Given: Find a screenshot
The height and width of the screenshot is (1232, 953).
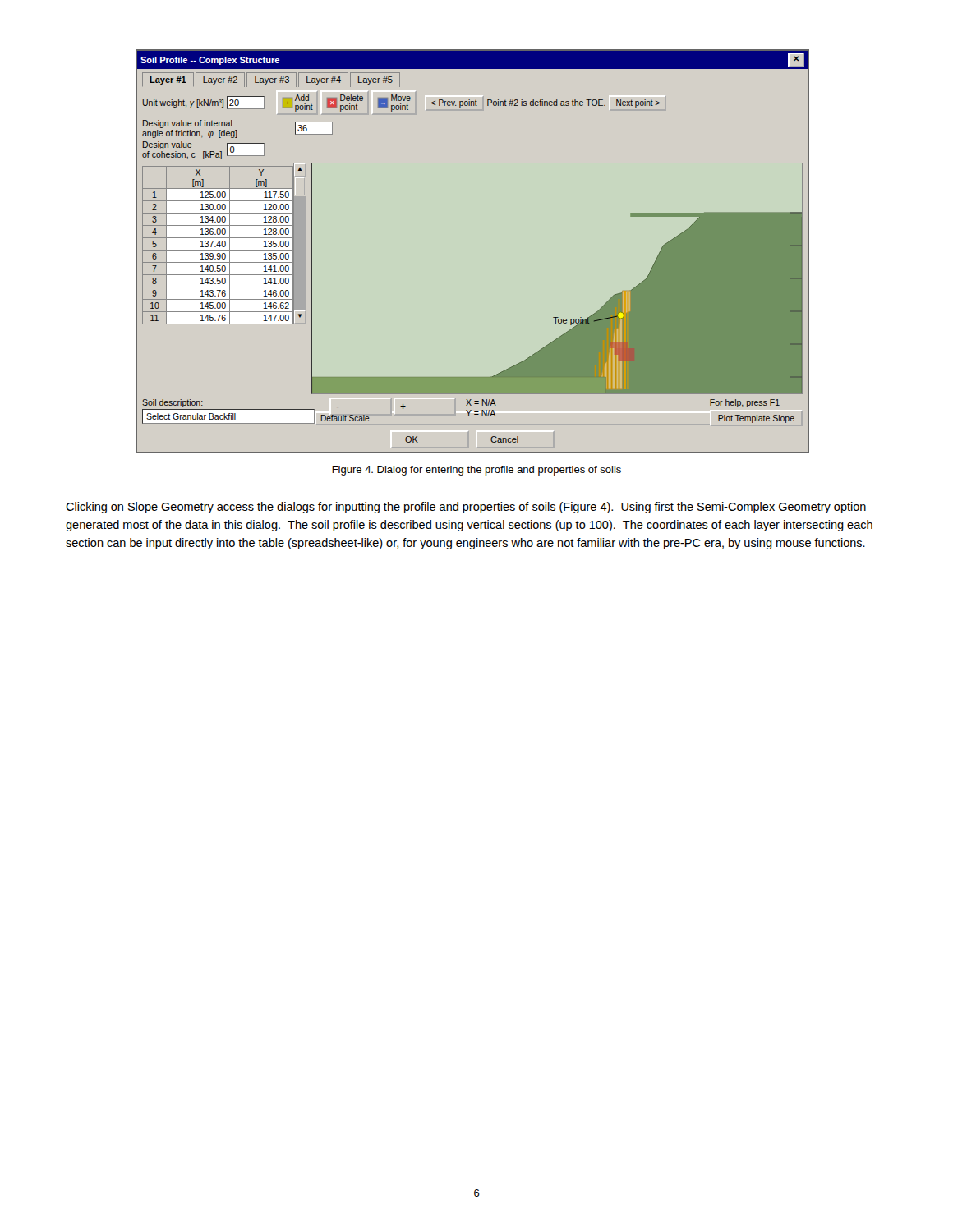Looking at the screenshot, I should click(x=476, y=251).
